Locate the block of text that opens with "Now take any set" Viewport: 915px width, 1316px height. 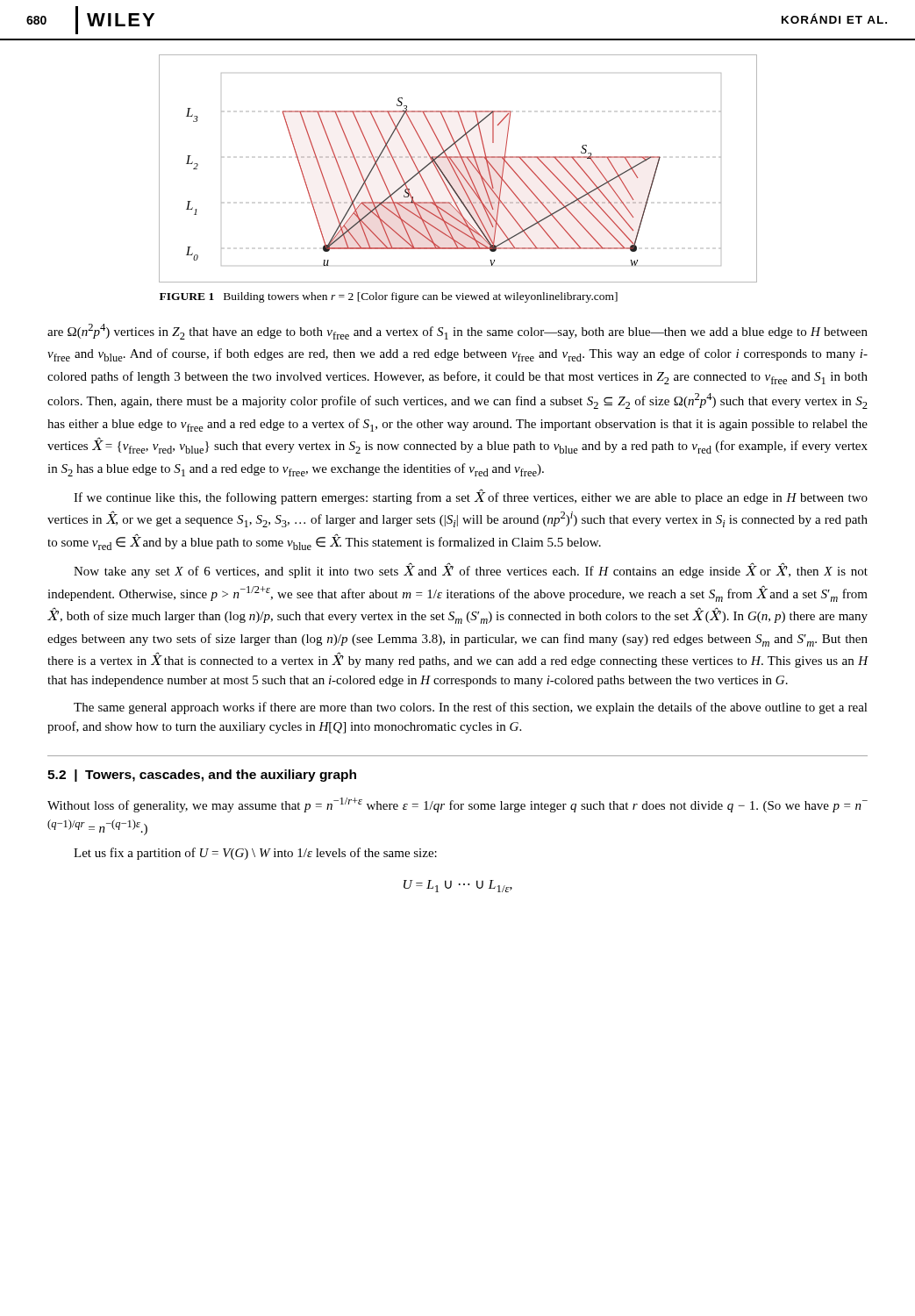(x=458, y=626)
